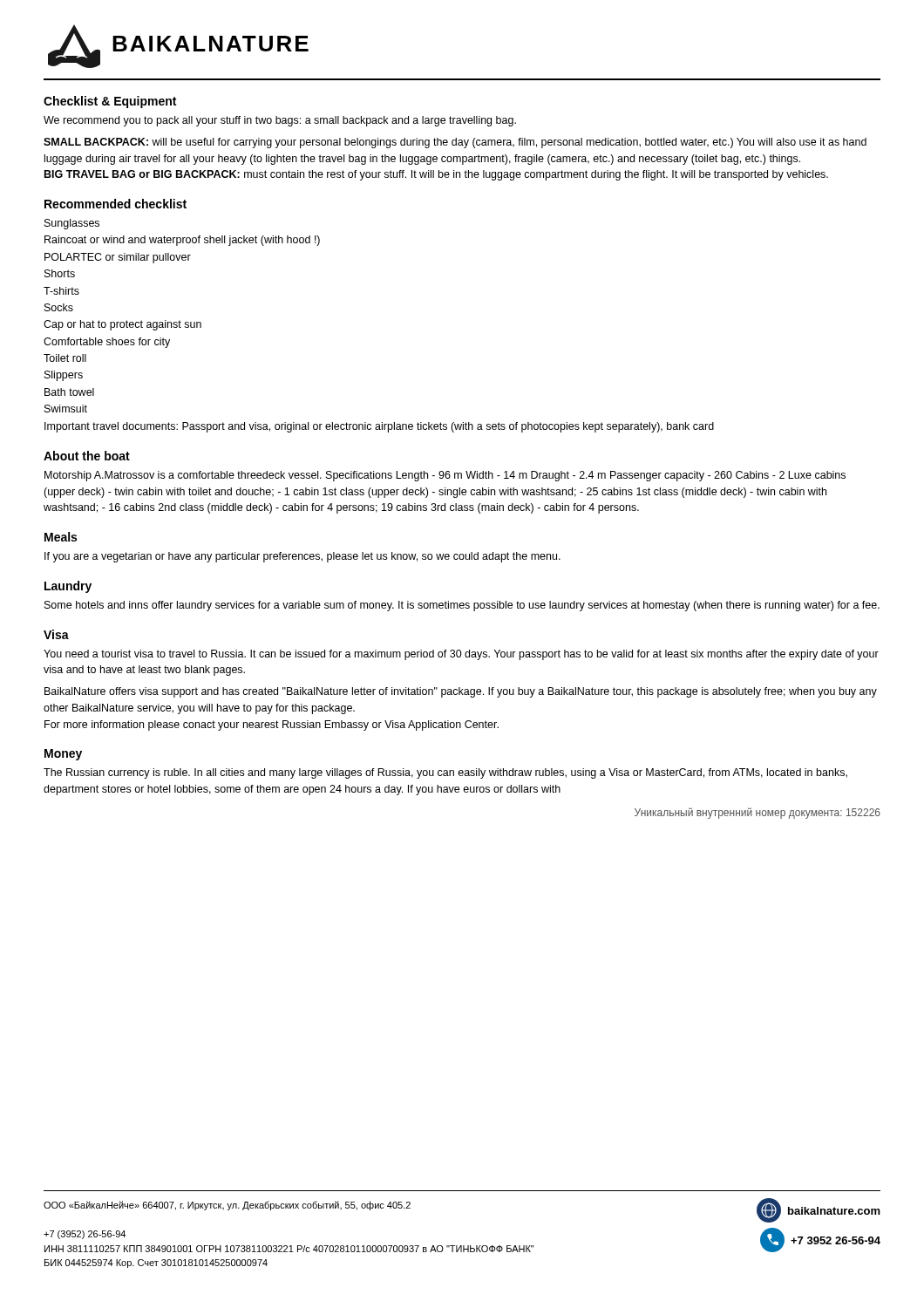Locate the section header that reads "Checklist & Equipment"
The width and height of the screenshot is (924, 1308).
pyautogui.click(x=110, y=101)
